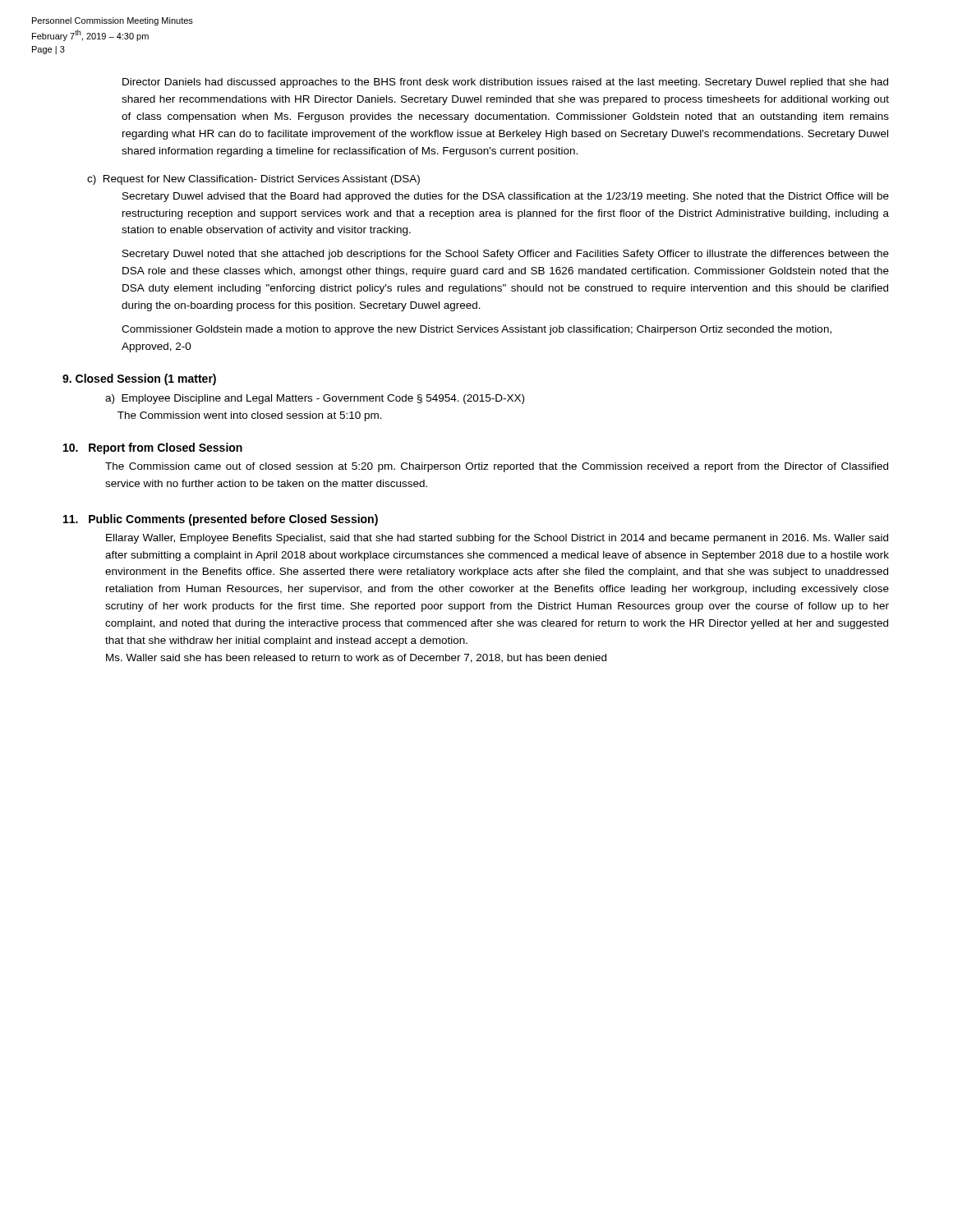Select the text starting "Commissioner Goldstein made a motion to approve"
This screenshot has height=1232, width=953.
pos(477,338)
